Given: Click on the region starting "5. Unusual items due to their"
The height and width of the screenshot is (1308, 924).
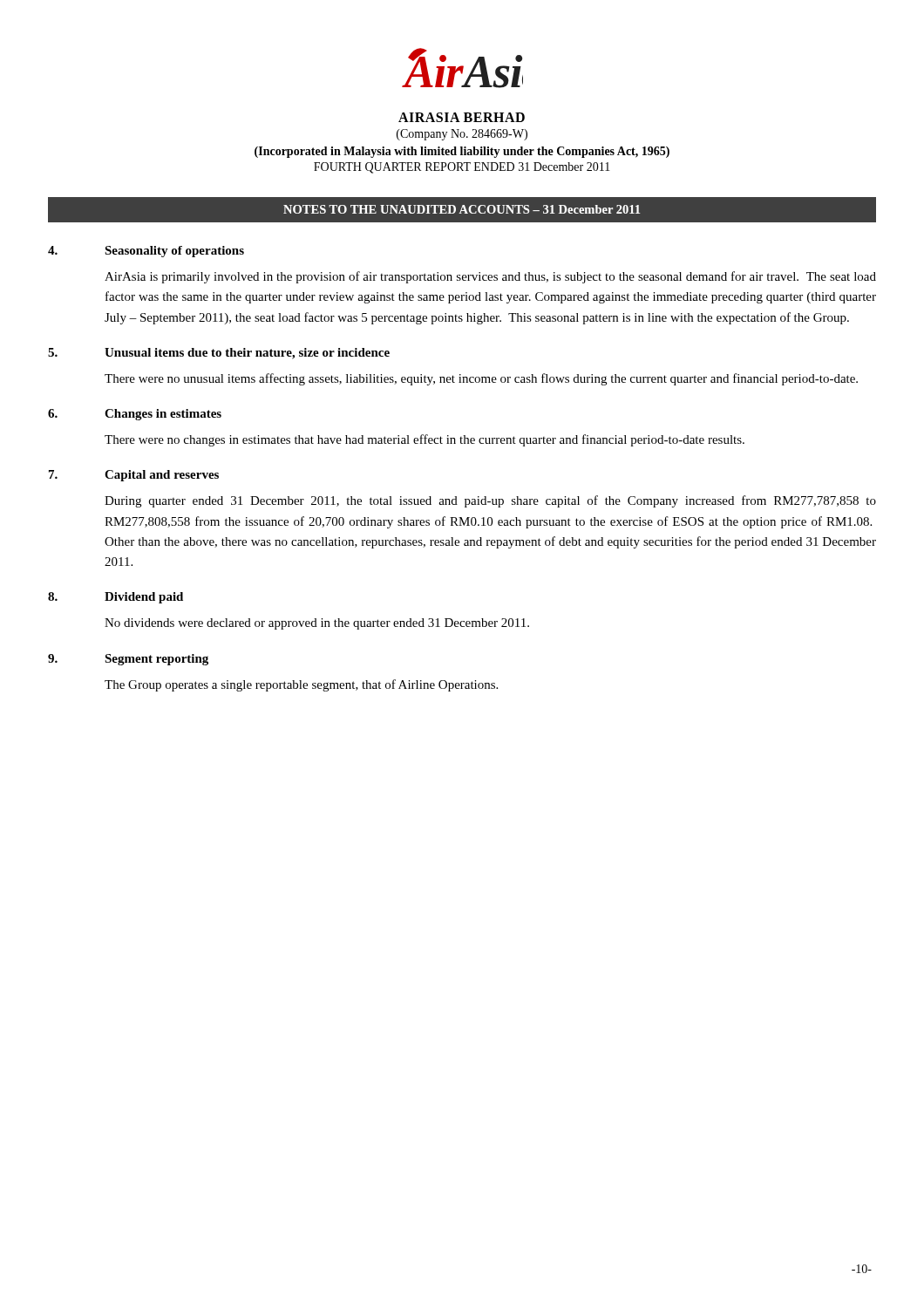Looking at the screenshot, I should click(x=219, y=353).
